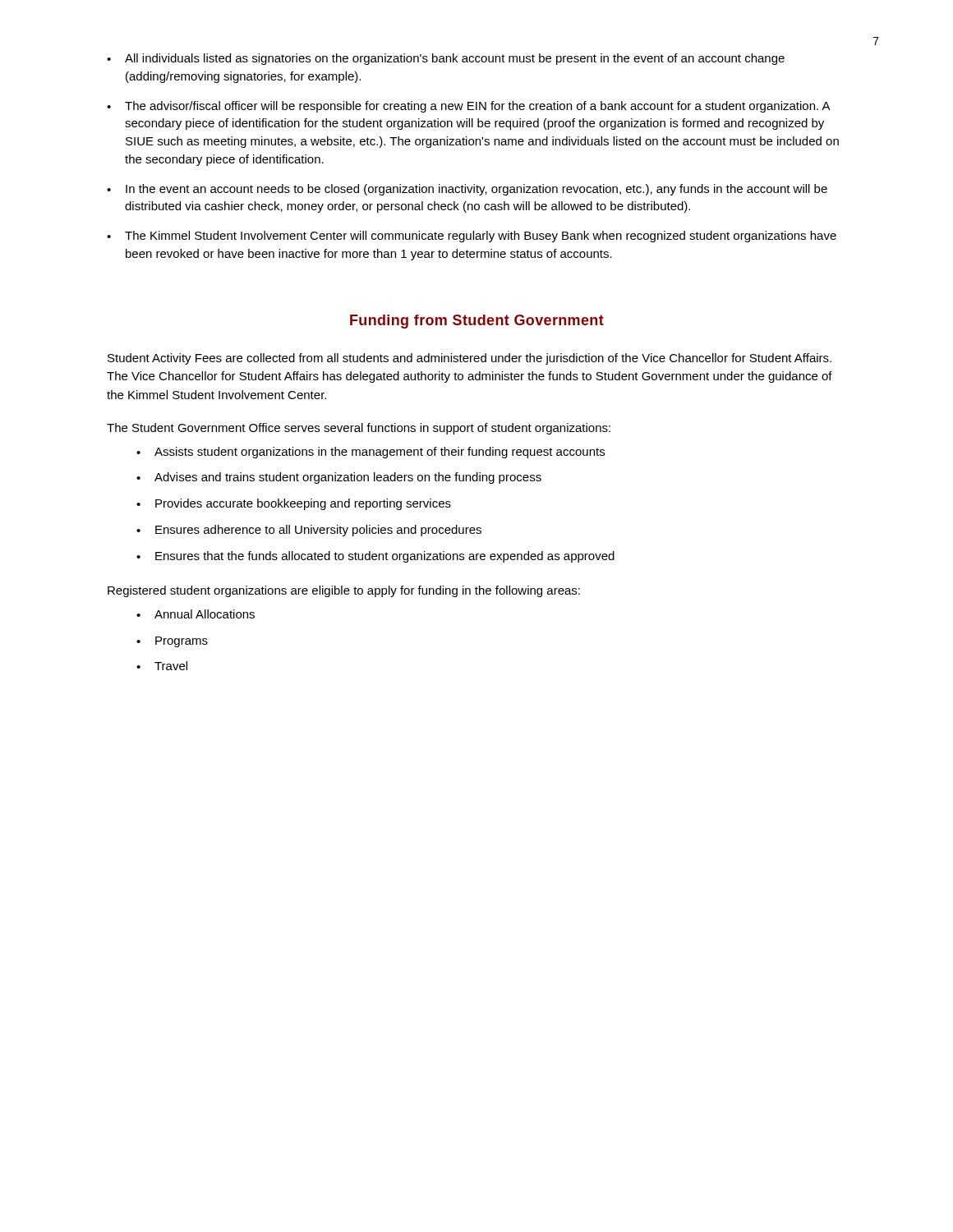Viewport: 953px width, 1232px height.
Task: Locate the list item that says "• In the event an account"
Action: pos(476,197)
